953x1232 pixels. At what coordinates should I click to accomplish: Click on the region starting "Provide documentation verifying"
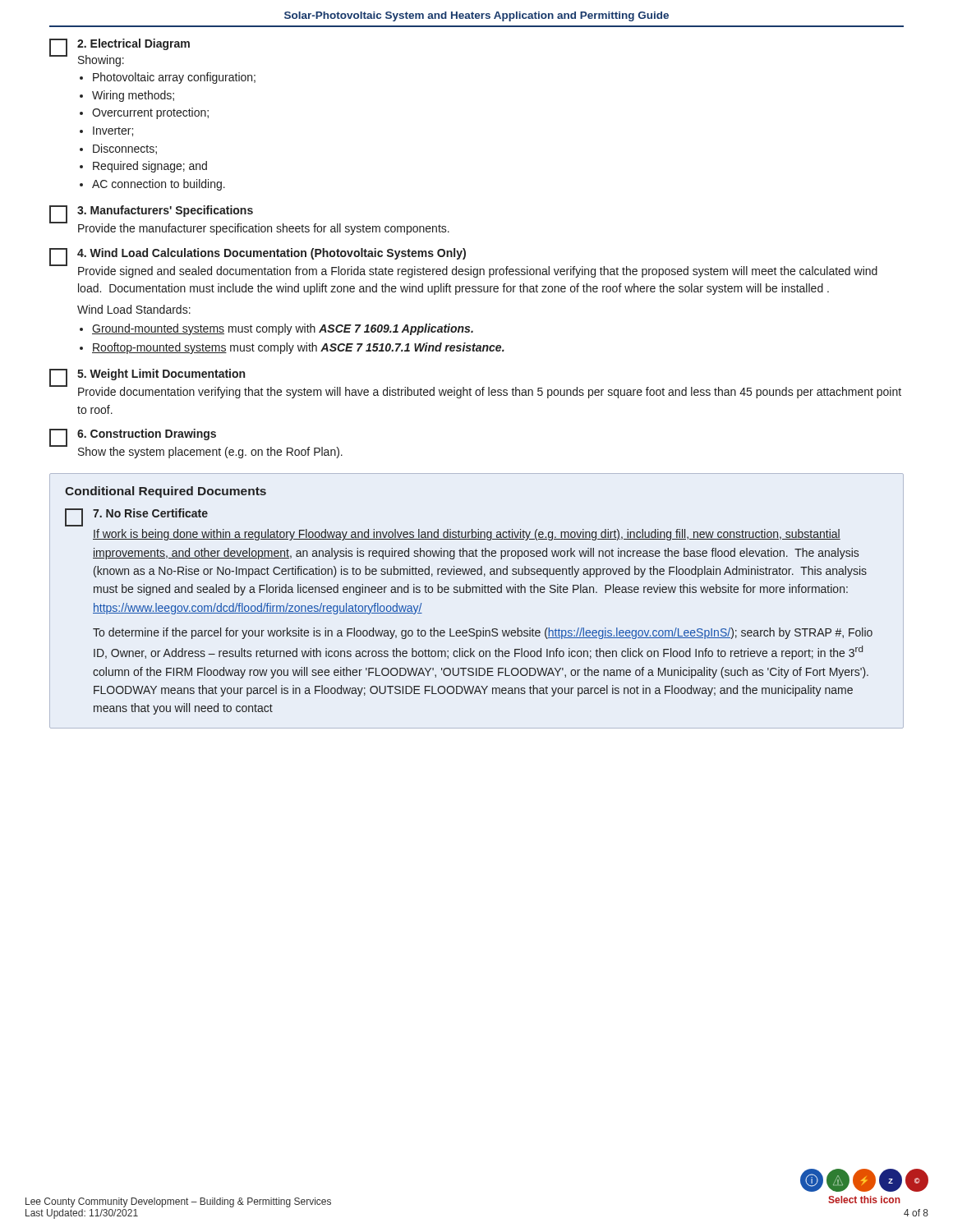[x=489, y=401]
